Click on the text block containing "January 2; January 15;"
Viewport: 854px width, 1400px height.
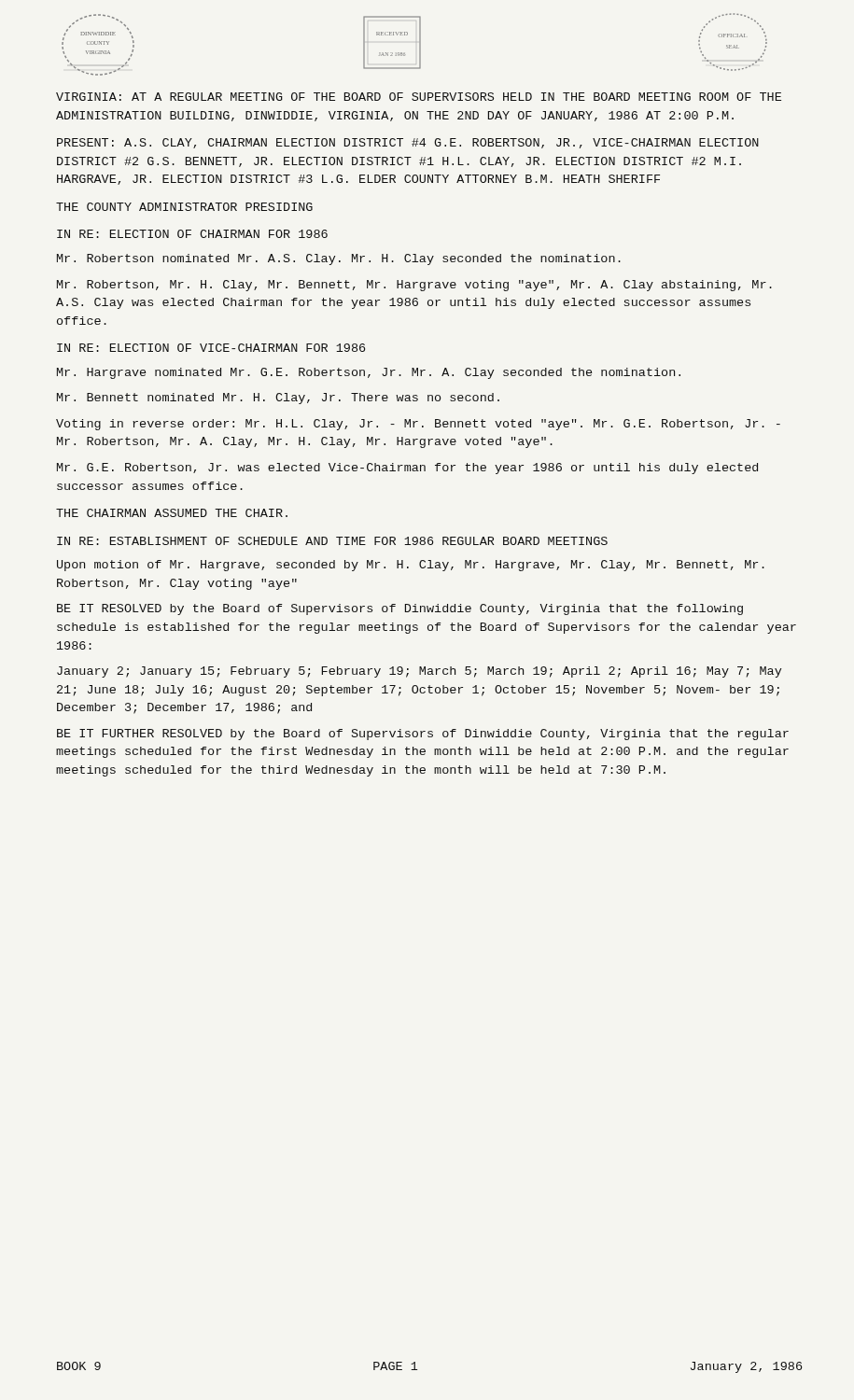click(419, 690)
